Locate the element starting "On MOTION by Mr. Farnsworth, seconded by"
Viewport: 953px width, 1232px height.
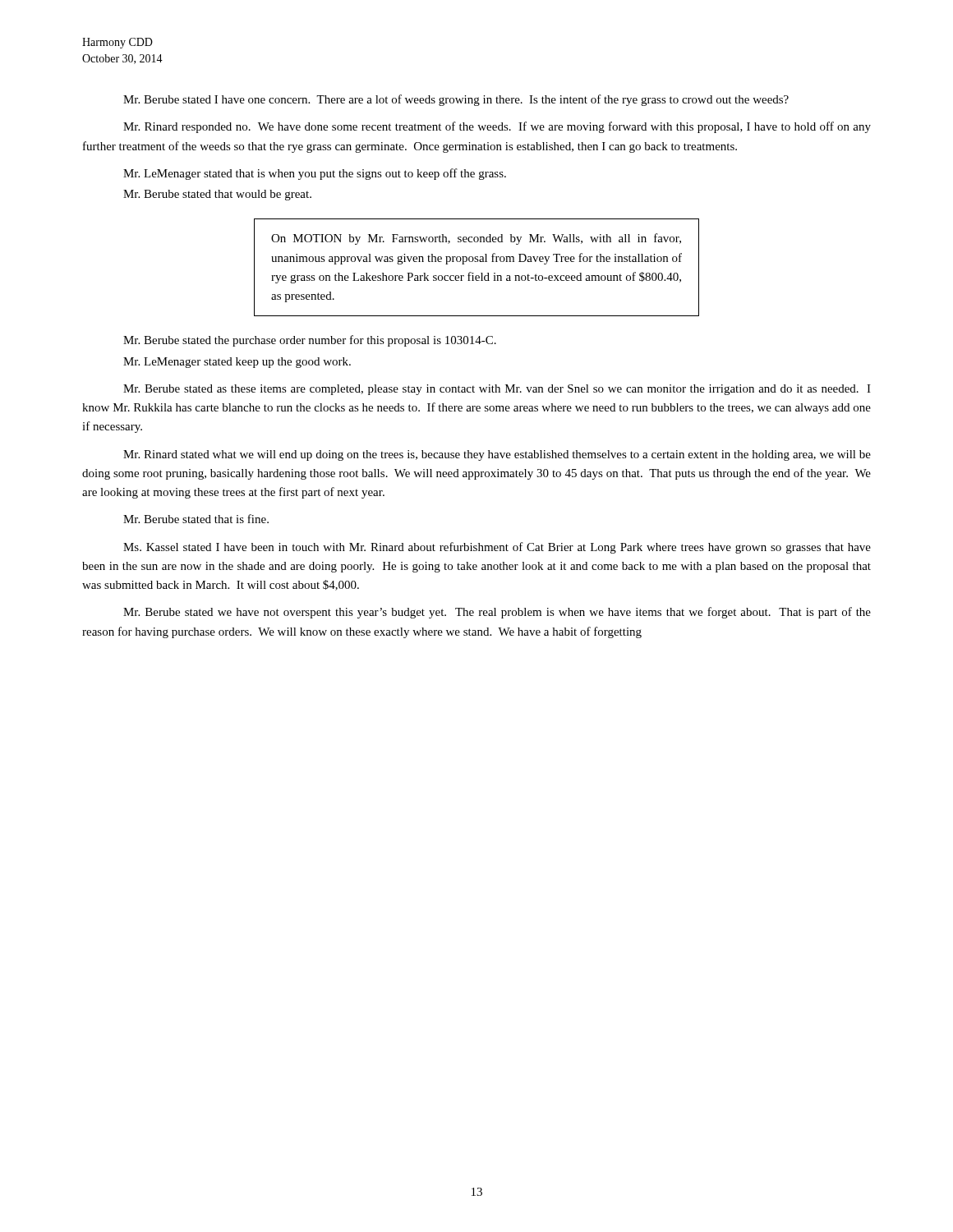click(x=476, y=267)
